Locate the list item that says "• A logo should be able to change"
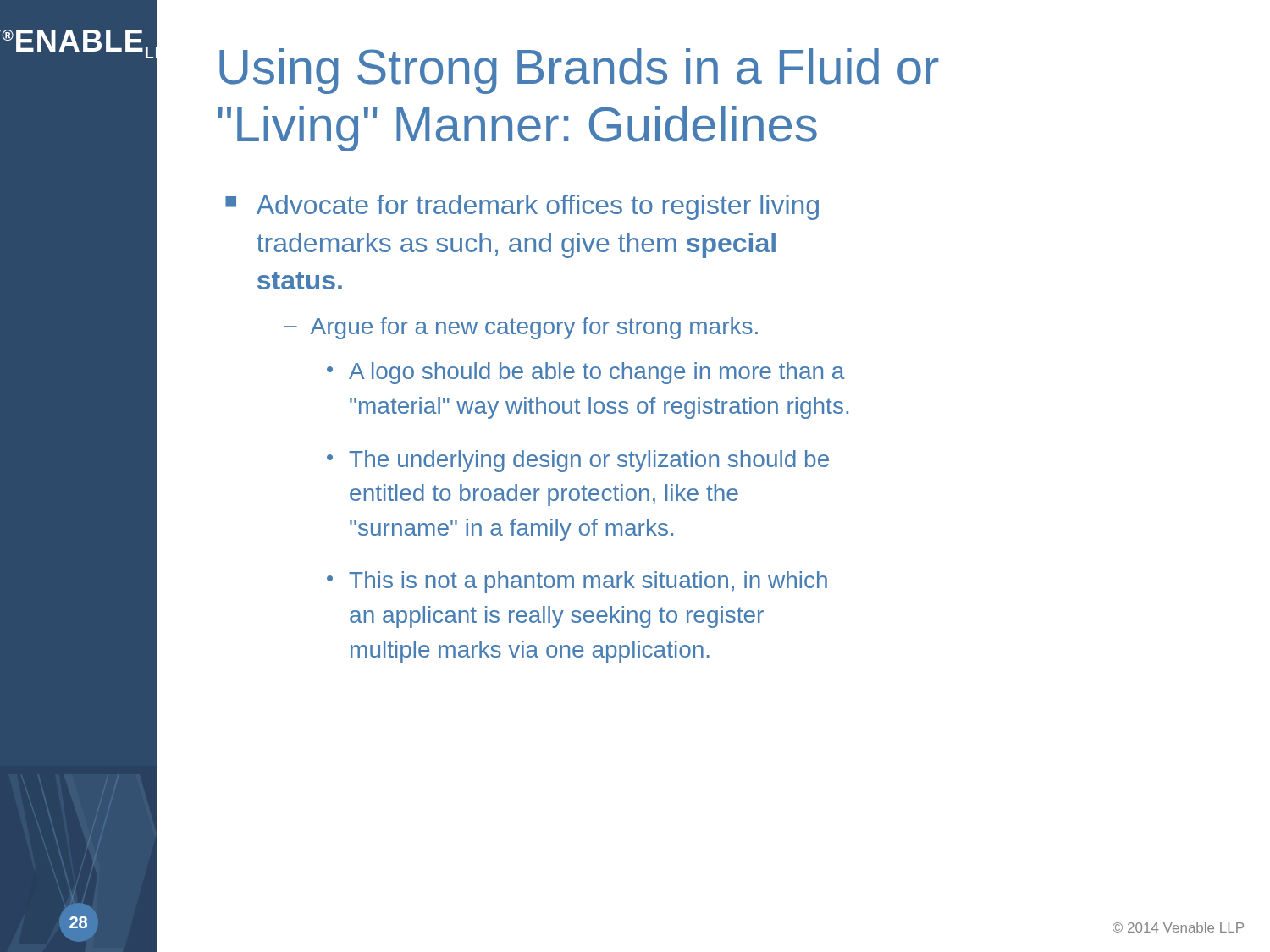Viewport: 1270px width, 952px height. pyautogui.click(x=588, y=389)
